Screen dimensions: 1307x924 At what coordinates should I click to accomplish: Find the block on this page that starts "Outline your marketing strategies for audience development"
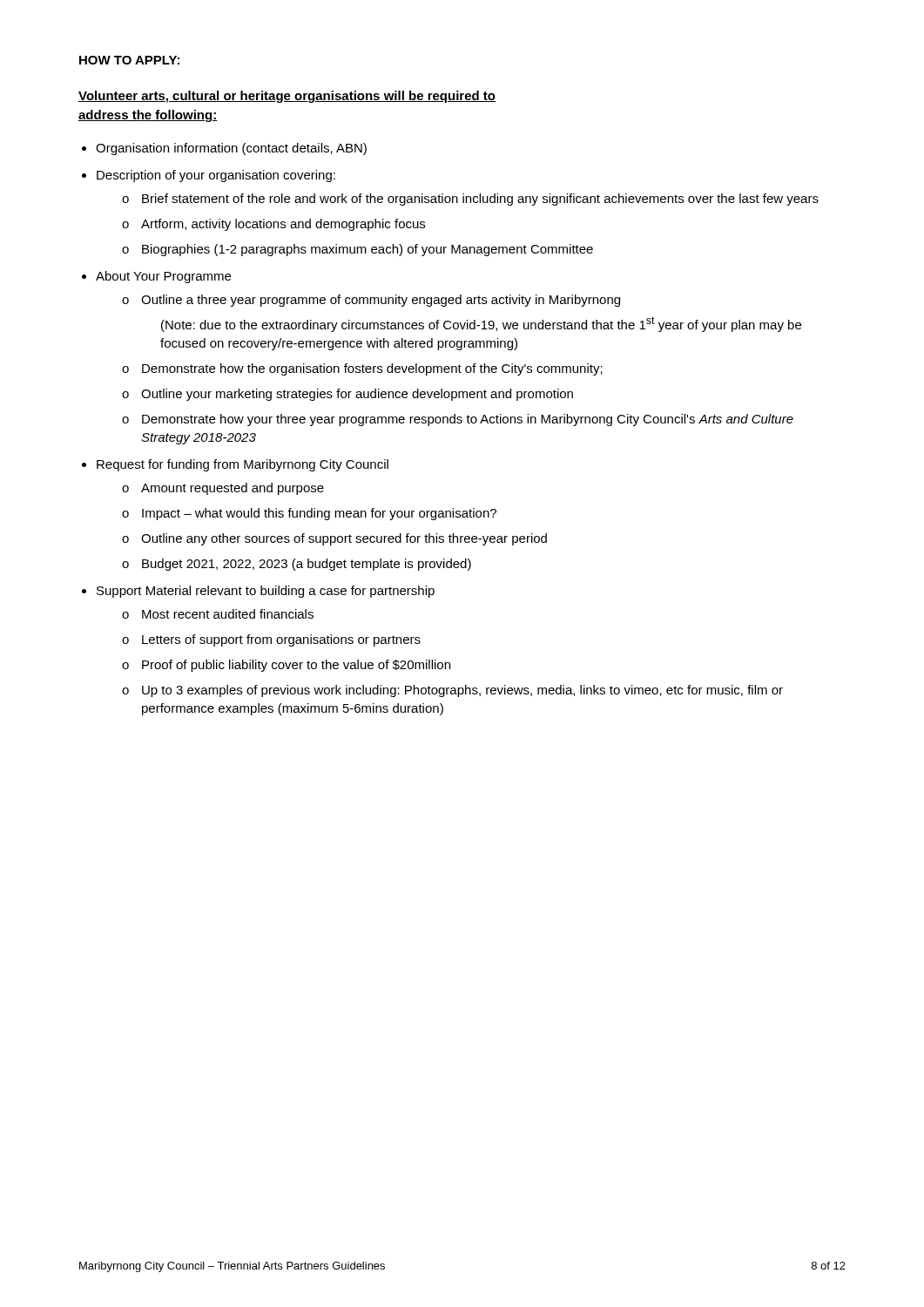pos(357,393)
